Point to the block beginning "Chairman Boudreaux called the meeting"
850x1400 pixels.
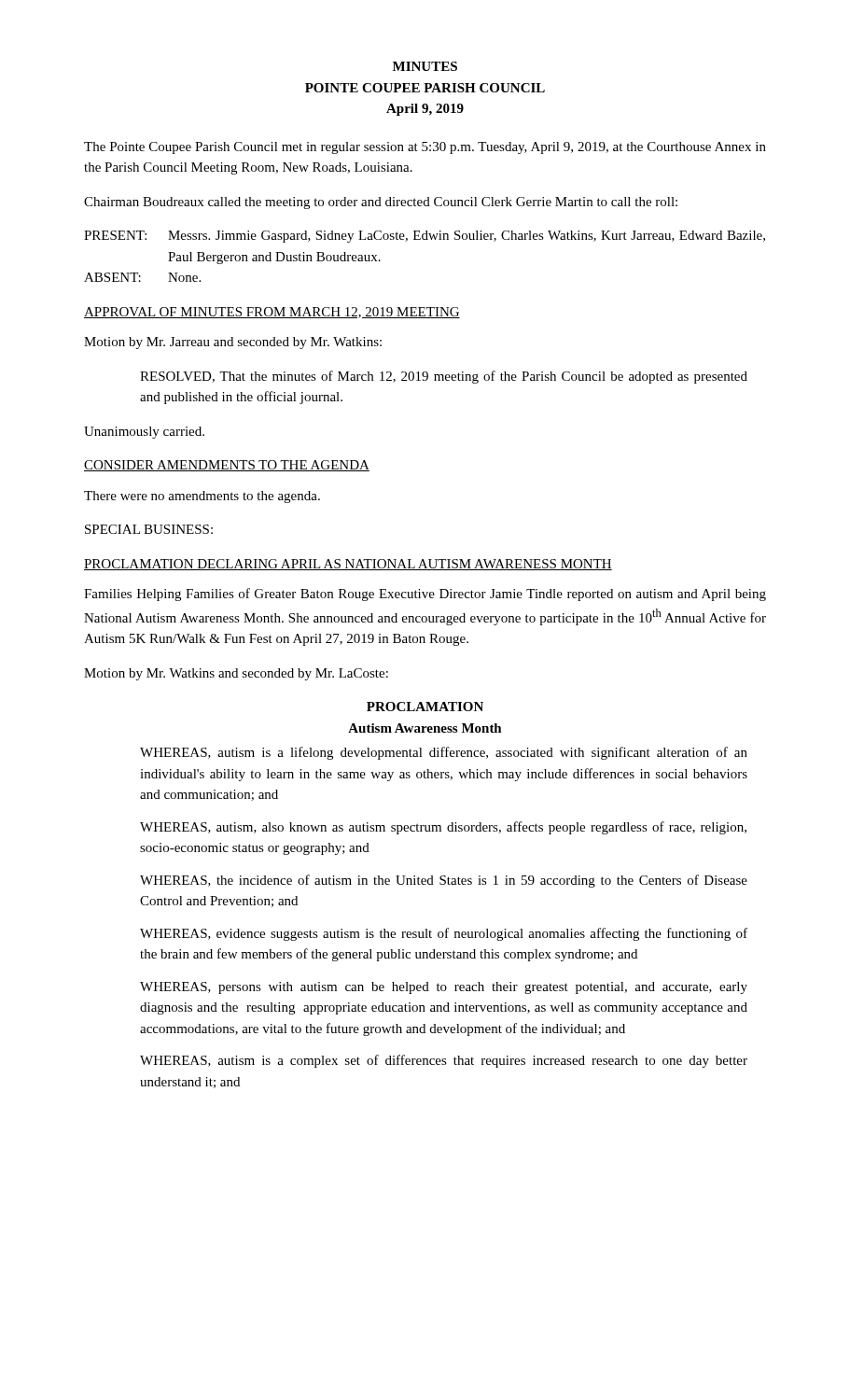pyautogui.click(x=381, y=201)
